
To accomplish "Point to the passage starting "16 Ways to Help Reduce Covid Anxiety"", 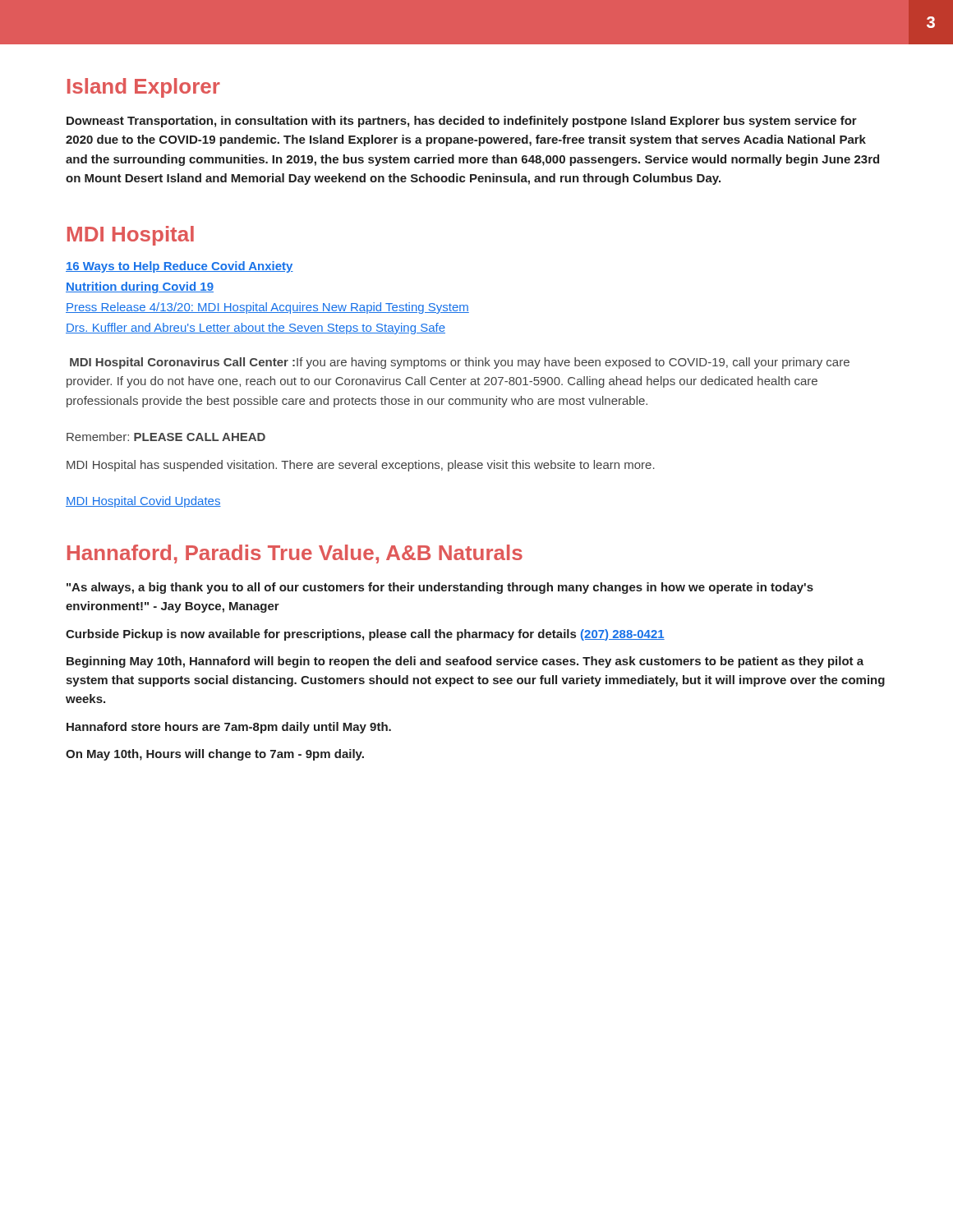I will (x=180, y=267).
